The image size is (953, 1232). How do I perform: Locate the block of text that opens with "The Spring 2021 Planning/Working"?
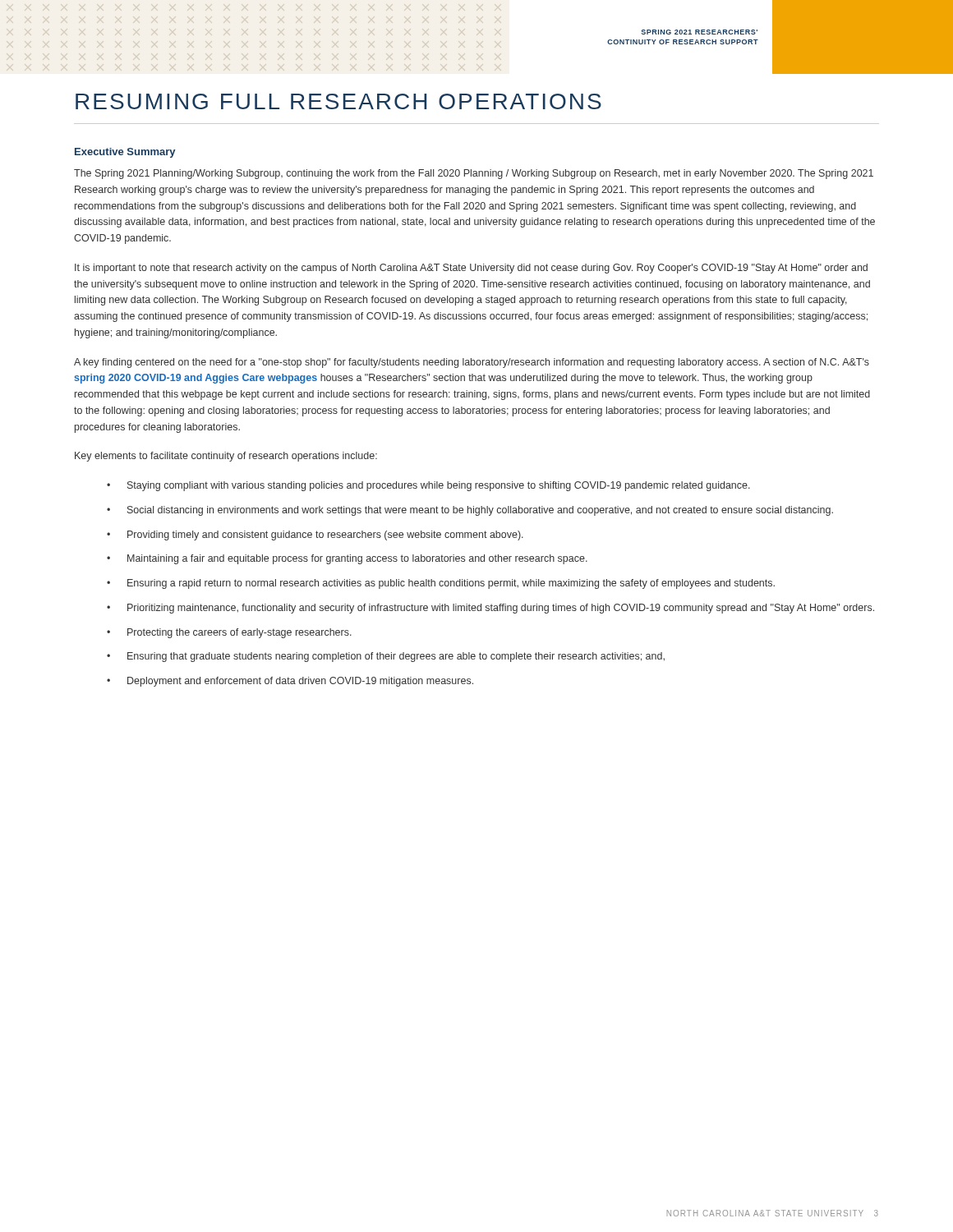(x=476, y=206)
